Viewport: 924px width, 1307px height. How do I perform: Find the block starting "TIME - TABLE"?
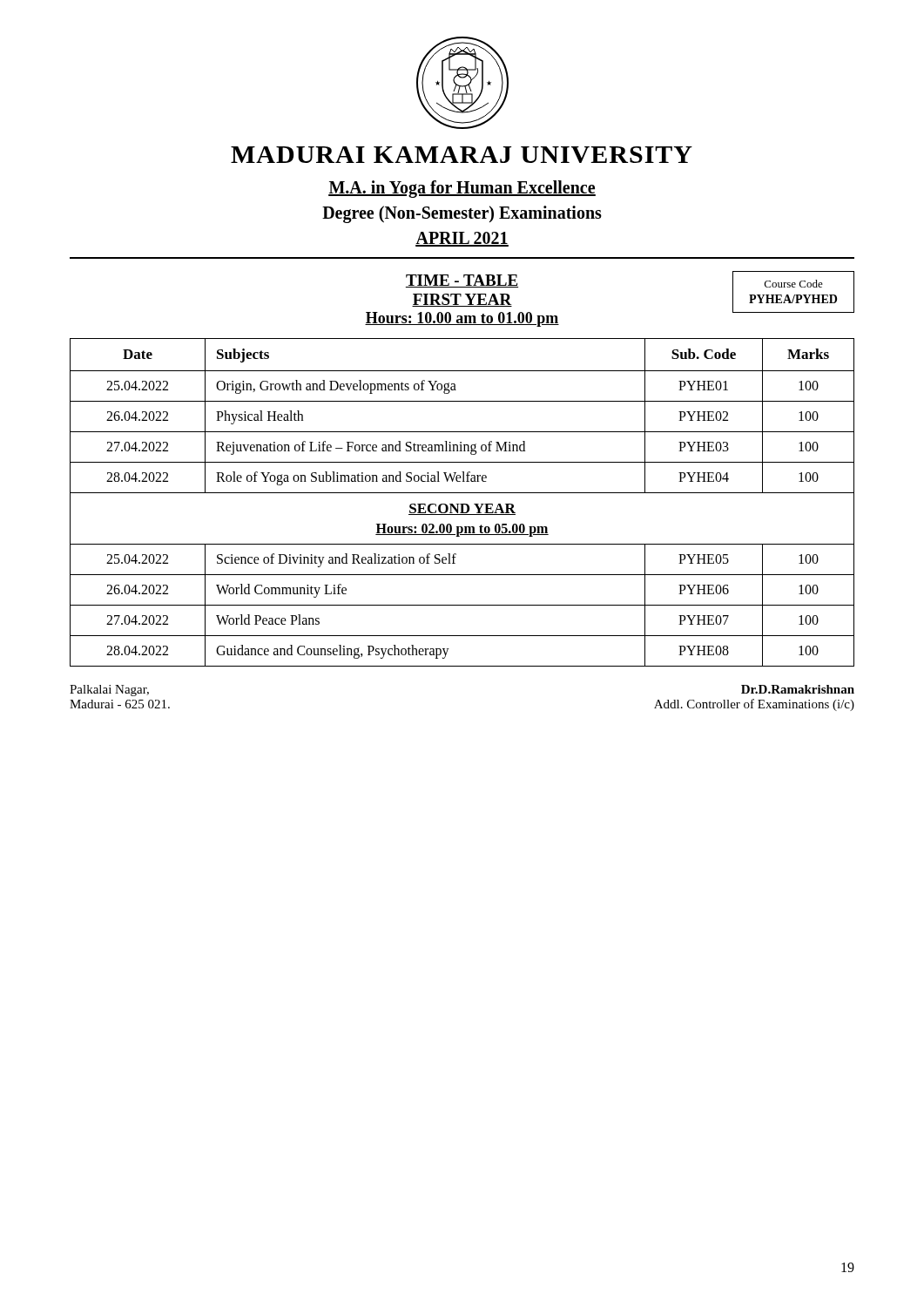point(462,299)
